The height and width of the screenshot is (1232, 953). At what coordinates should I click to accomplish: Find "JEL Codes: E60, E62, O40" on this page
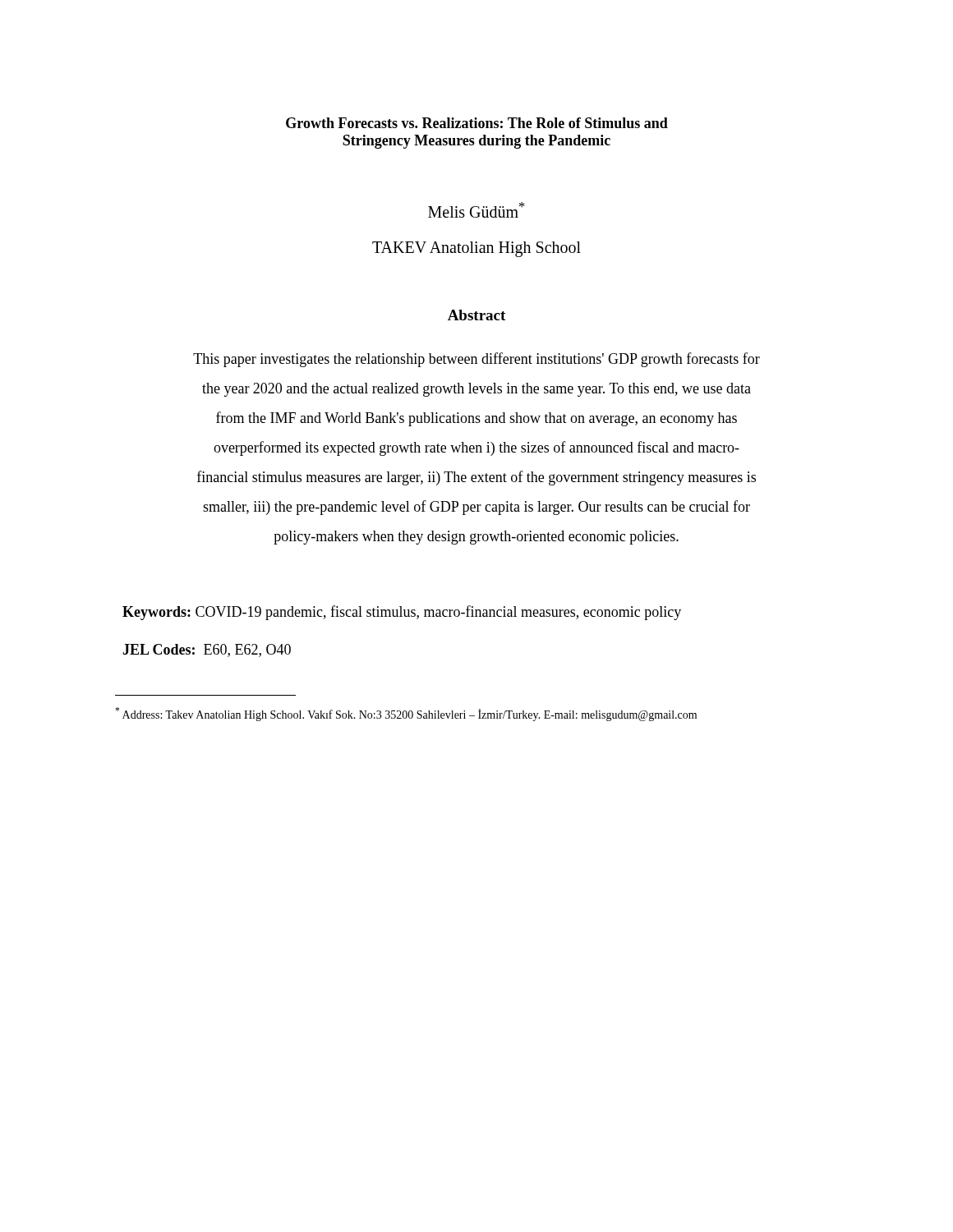tap(203, 650)
